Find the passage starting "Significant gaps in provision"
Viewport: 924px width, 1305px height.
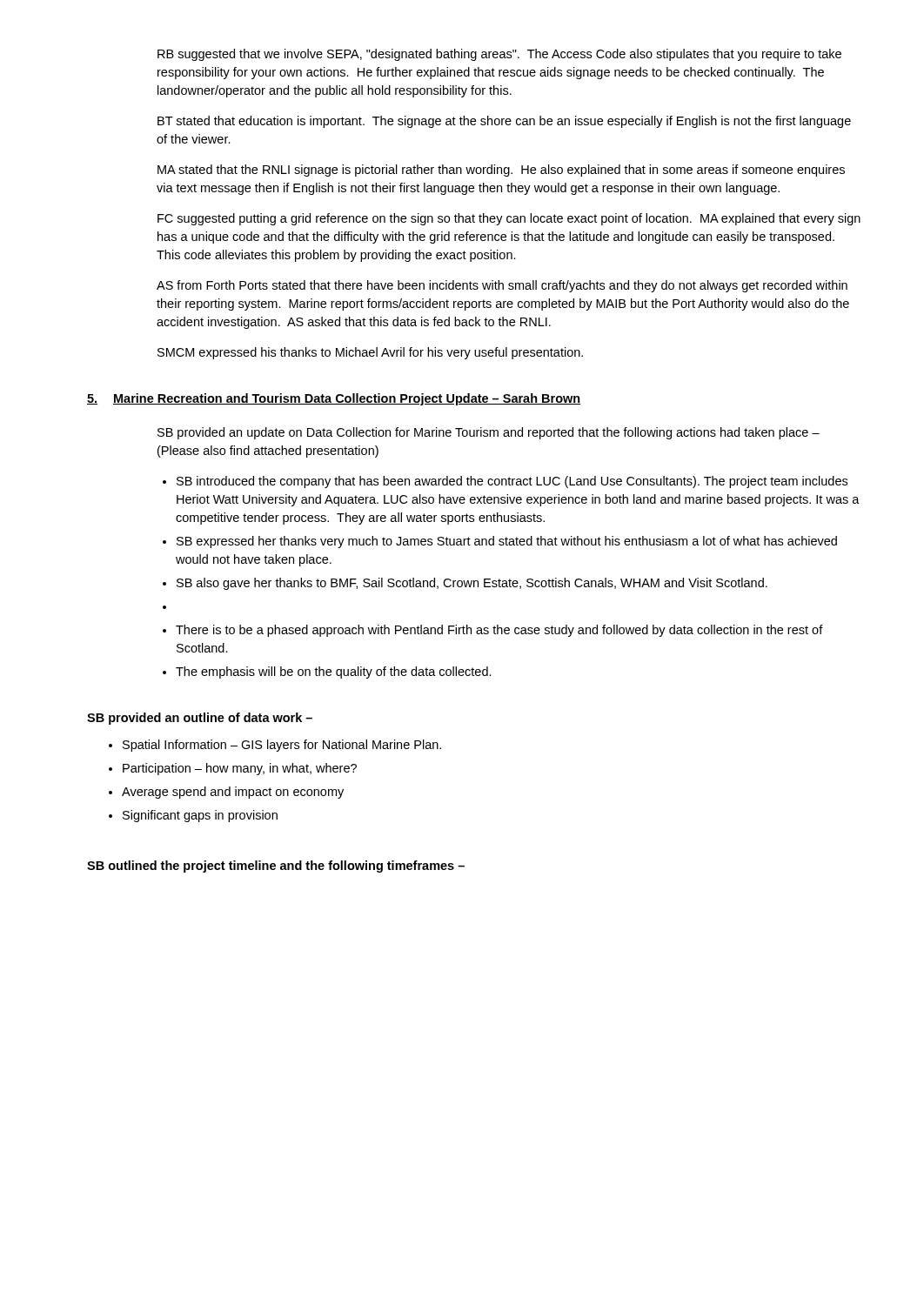[x=200, y=816]
